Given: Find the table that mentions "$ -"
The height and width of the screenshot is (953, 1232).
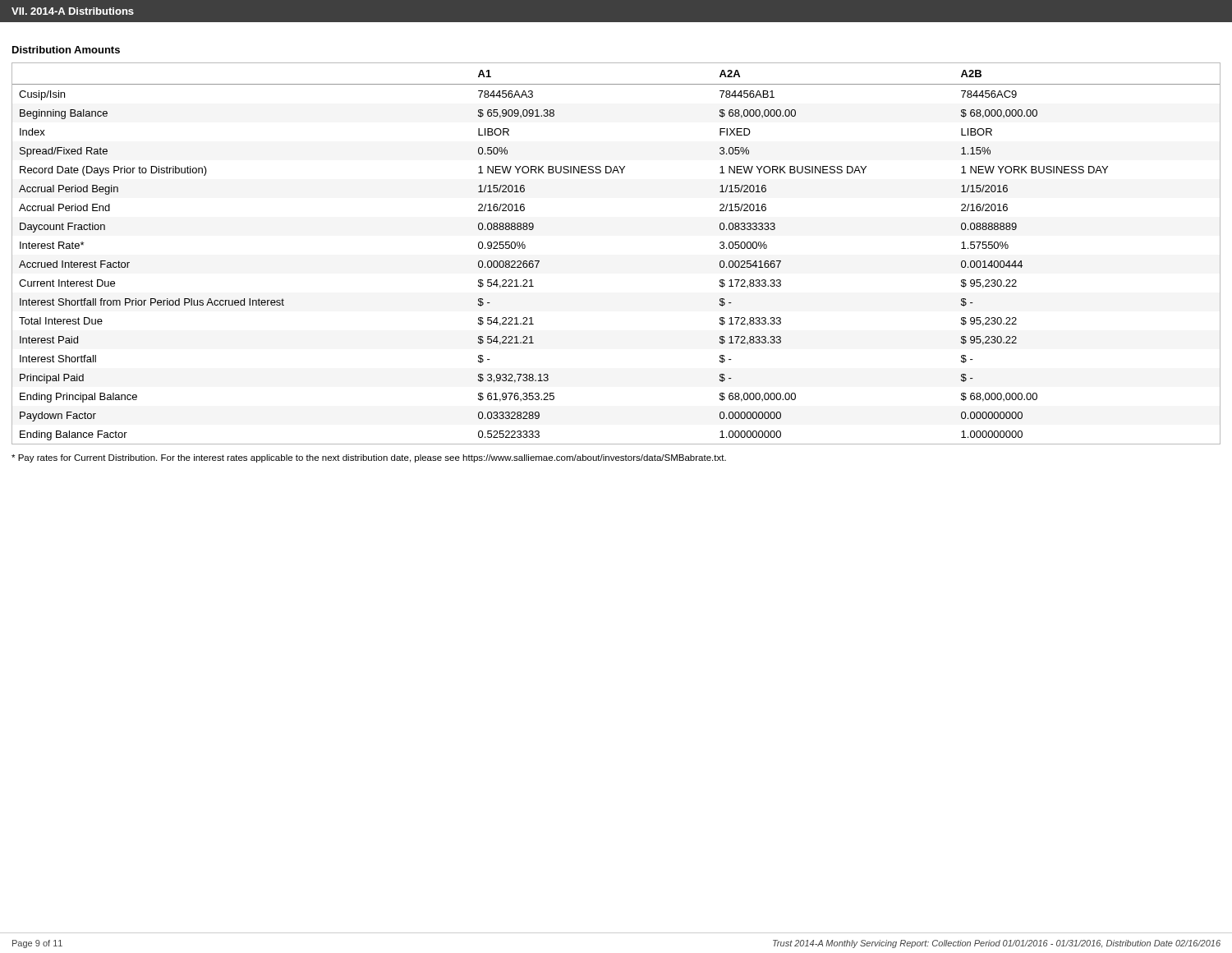Looking at the screenshot, I should click(616, 253).
